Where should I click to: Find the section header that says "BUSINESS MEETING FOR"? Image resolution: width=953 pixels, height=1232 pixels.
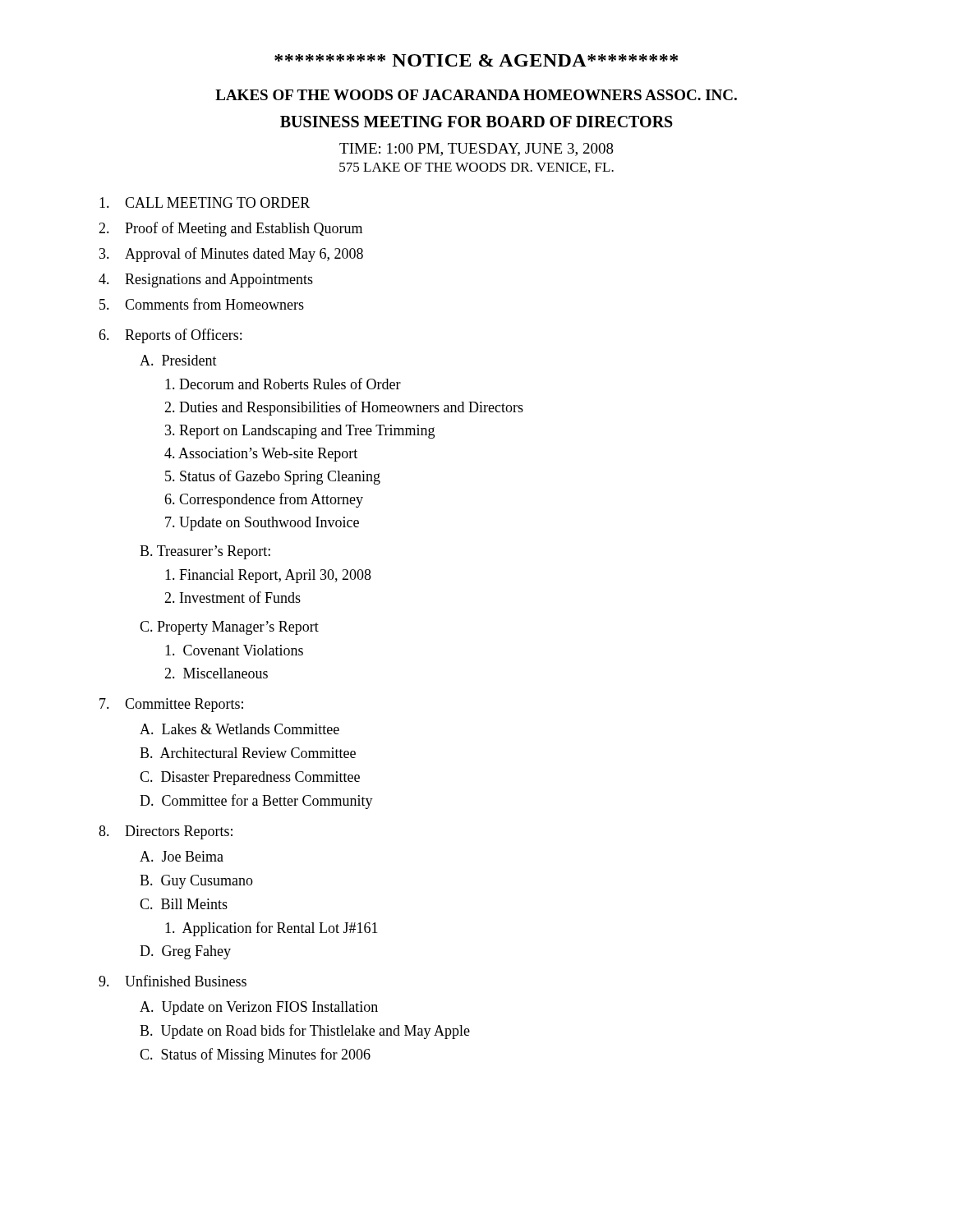coord(476,122)
